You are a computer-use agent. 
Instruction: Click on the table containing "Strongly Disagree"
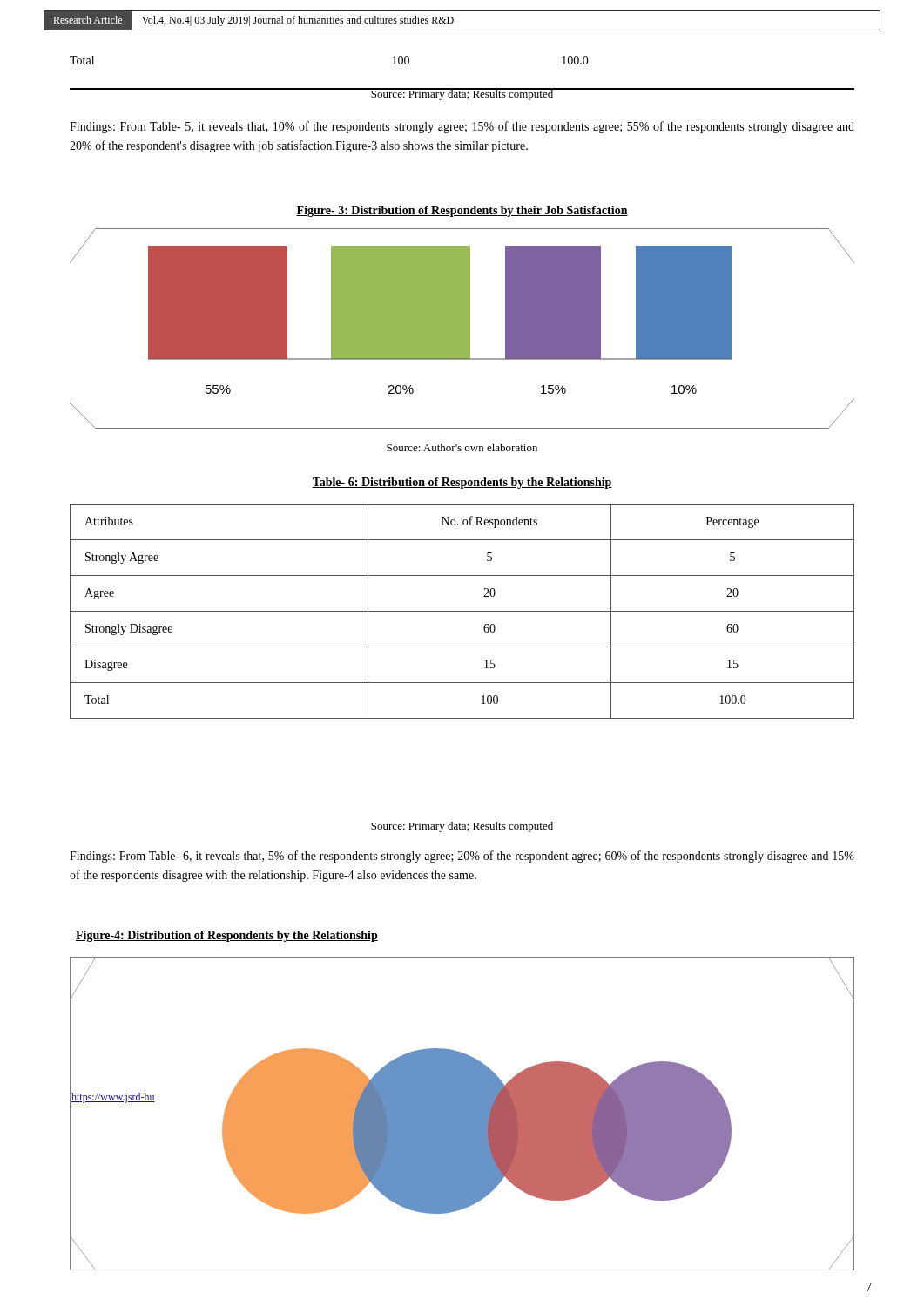[x=462, y=611]
